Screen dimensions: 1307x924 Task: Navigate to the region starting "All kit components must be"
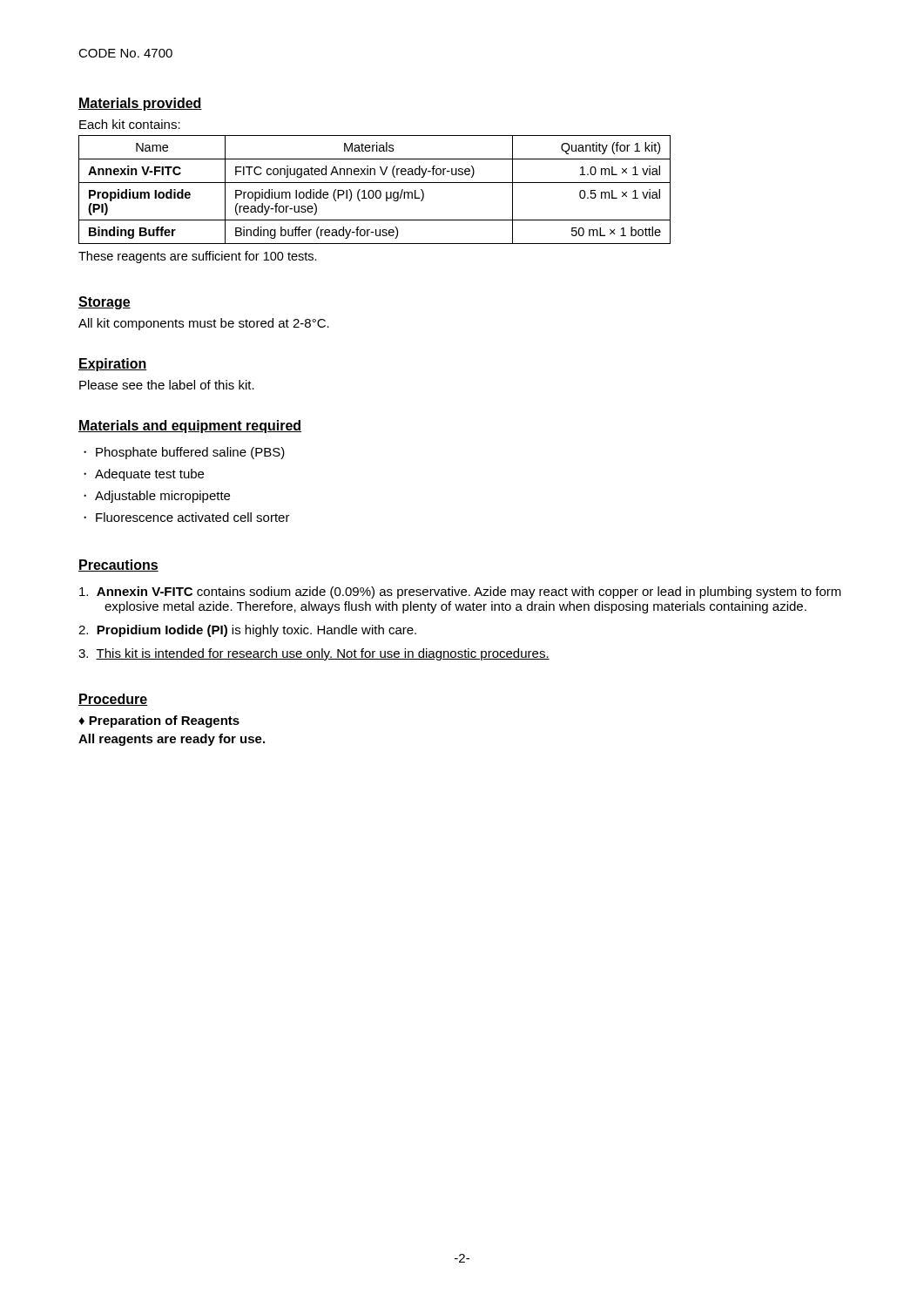204,323
